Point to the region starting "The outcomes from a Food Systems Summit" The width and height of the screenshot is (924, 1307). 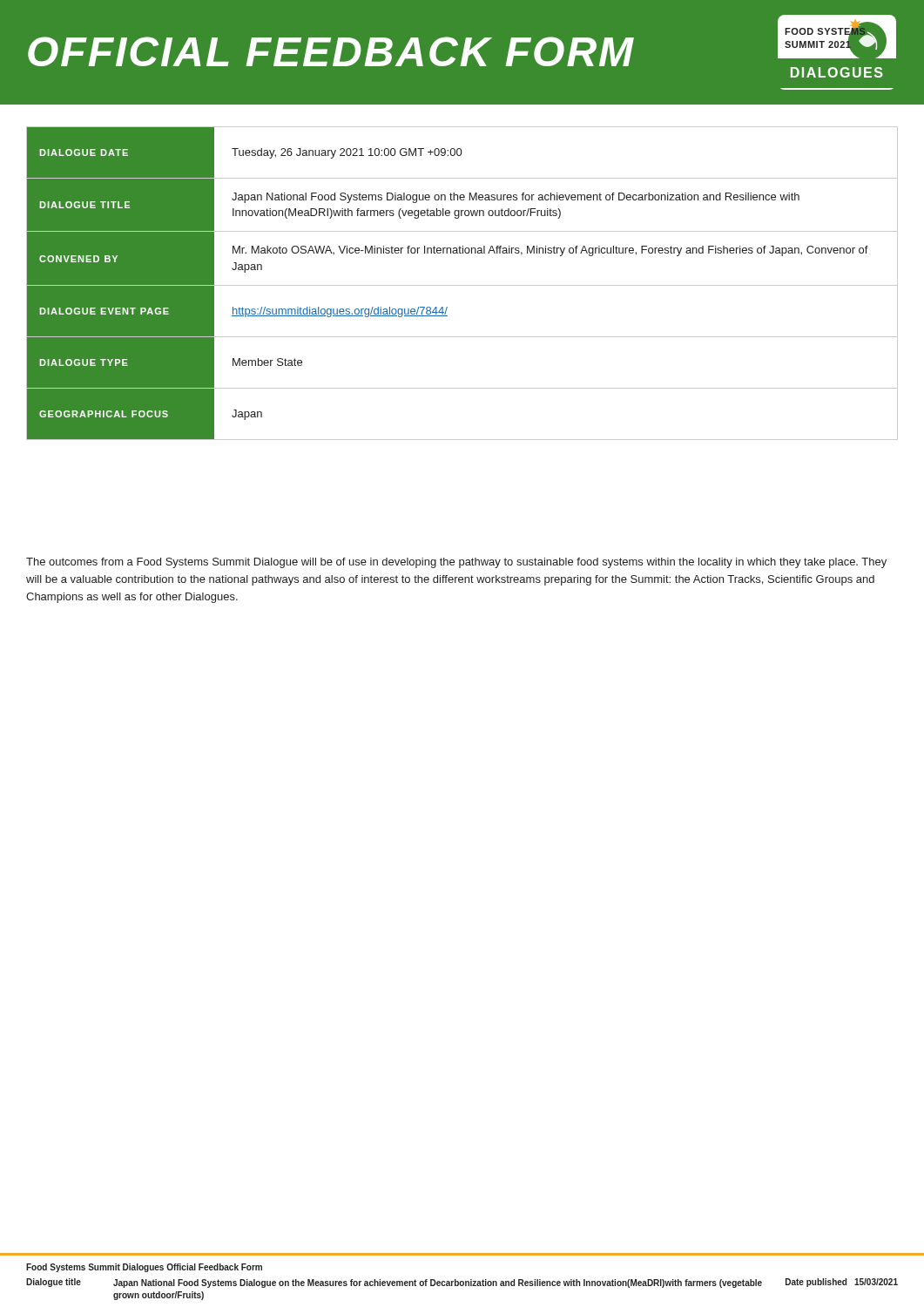point(456,579)
